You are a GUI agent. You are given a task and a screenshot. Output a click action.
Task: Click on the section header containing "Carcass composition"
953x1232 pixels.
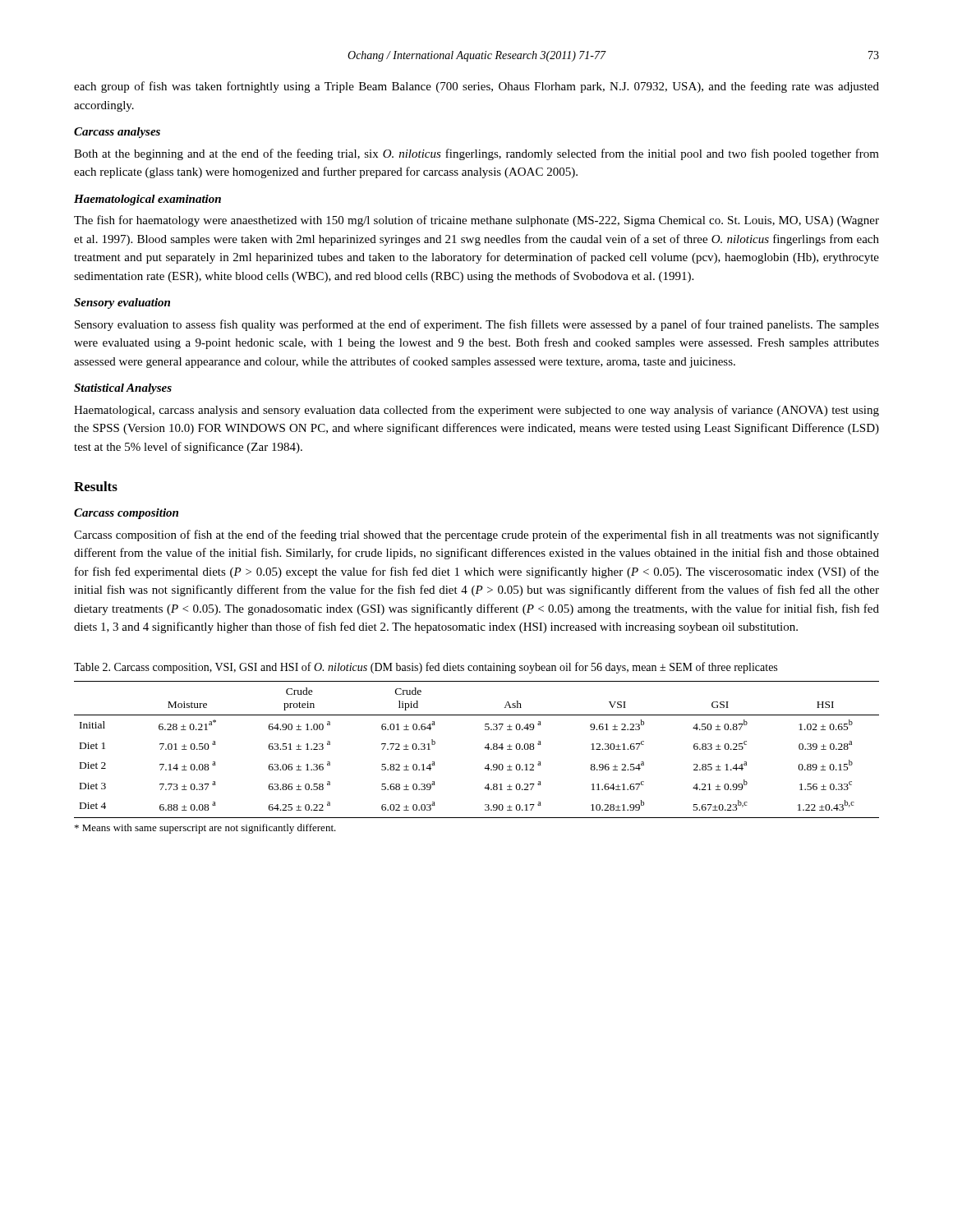point(126,514)
